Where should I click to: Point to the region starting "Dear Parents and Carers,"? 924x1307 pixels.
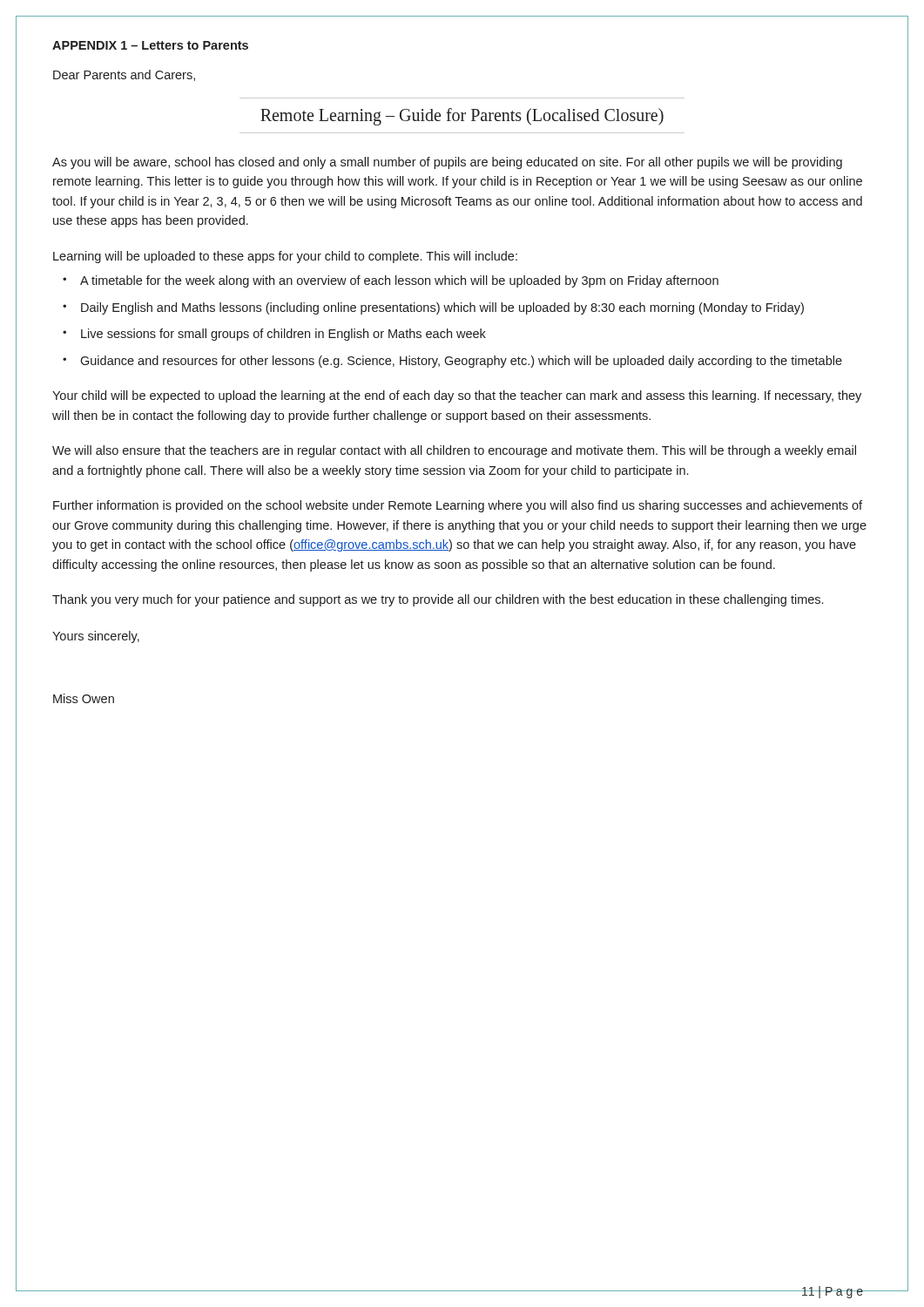(x=124, y=75)
